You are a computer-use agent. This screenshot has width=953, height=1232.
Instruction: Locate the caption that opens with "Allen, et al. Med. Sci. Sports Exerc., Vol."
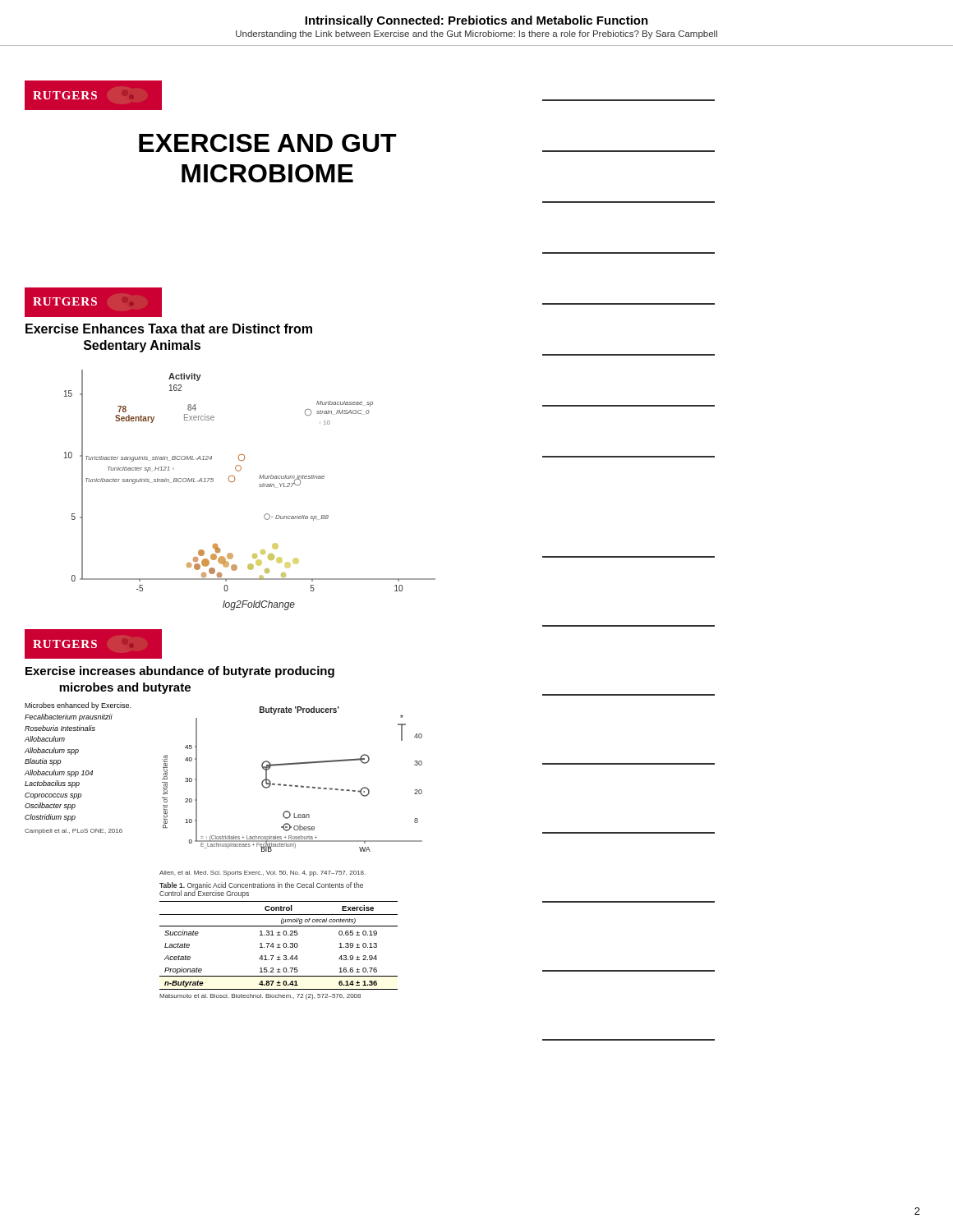[x=263, y=873]
